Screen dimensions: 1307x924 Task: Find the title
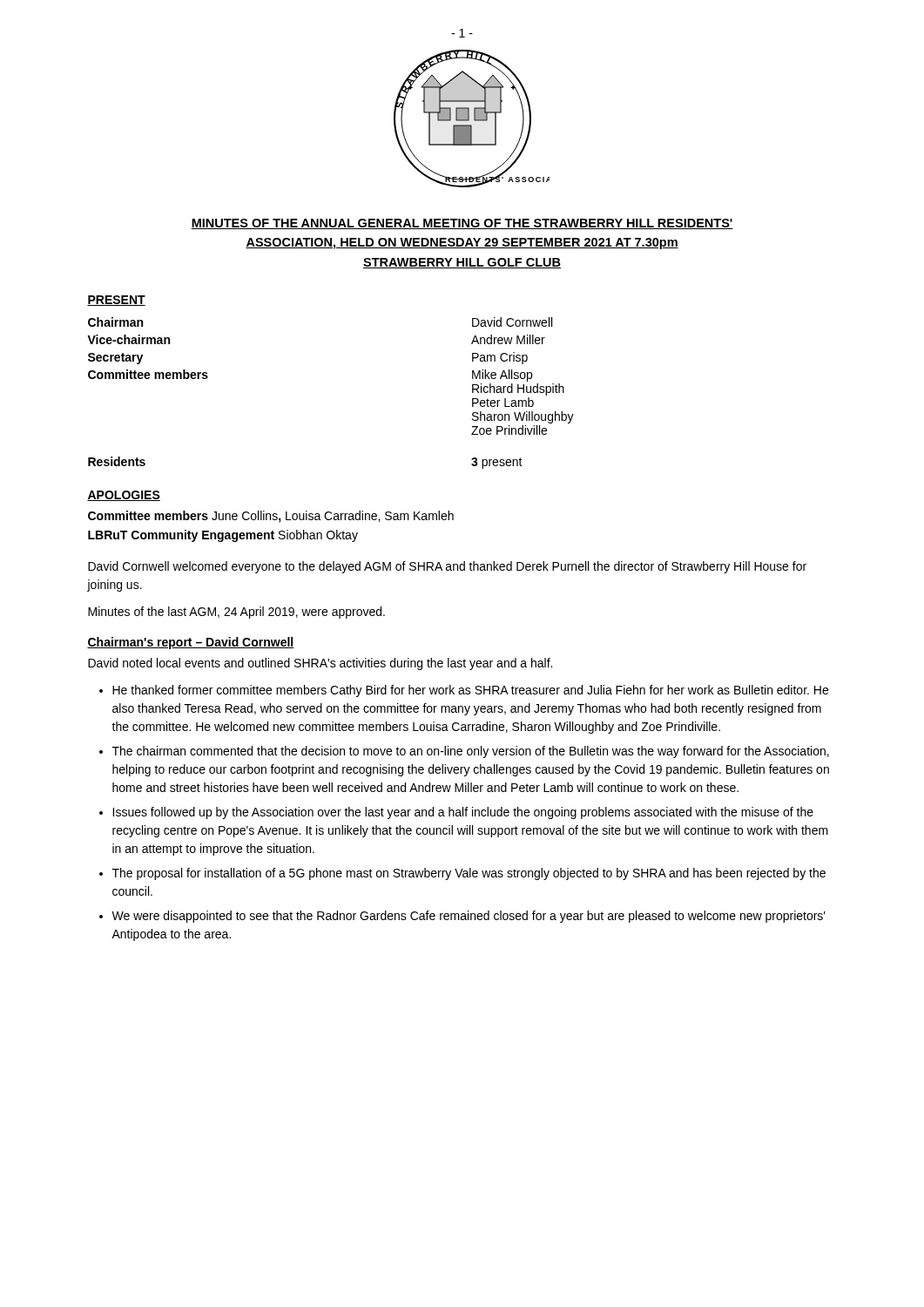pos(462,243)
